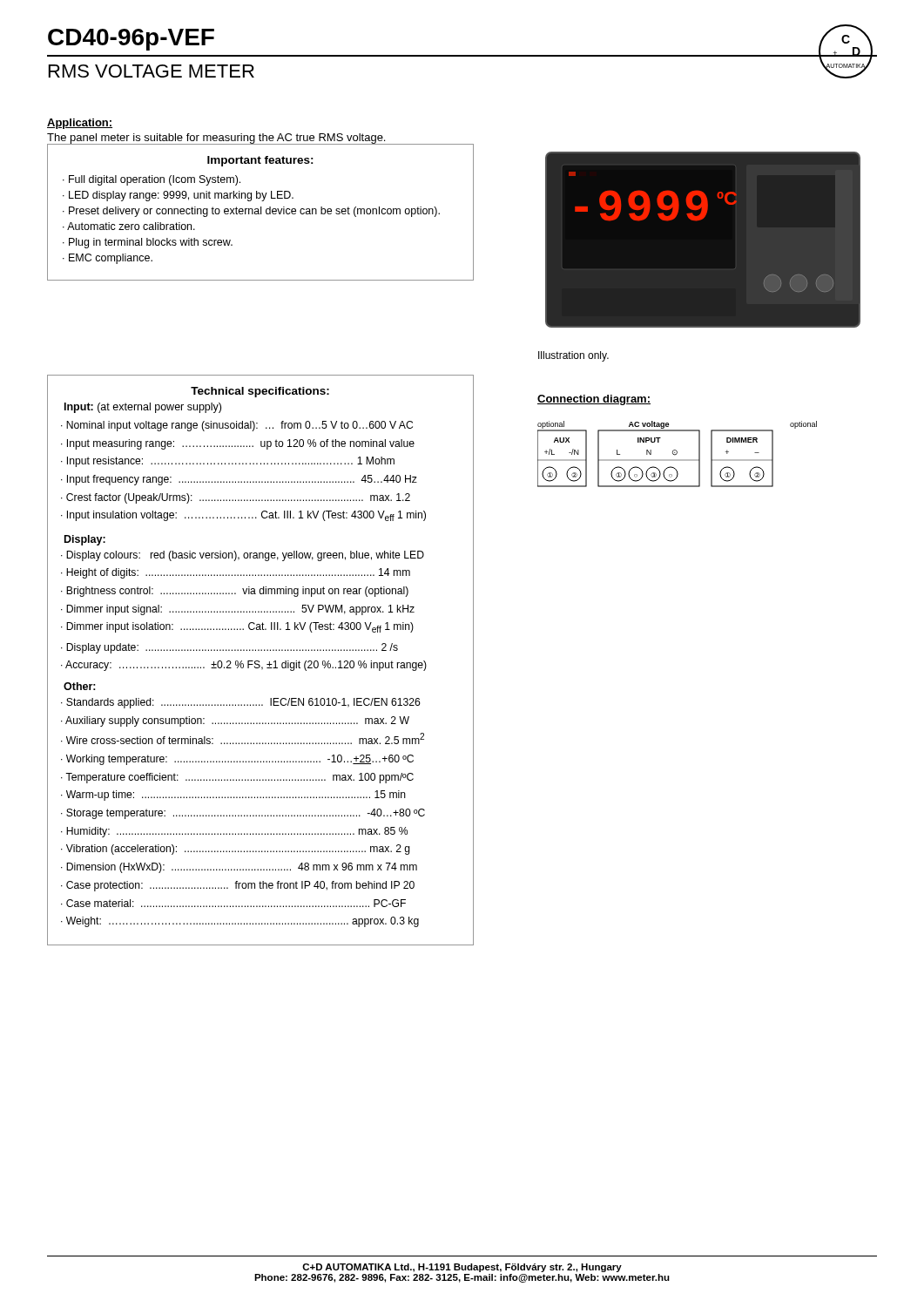Select the list item with the text "· Automatic zero calibration."

129,227
